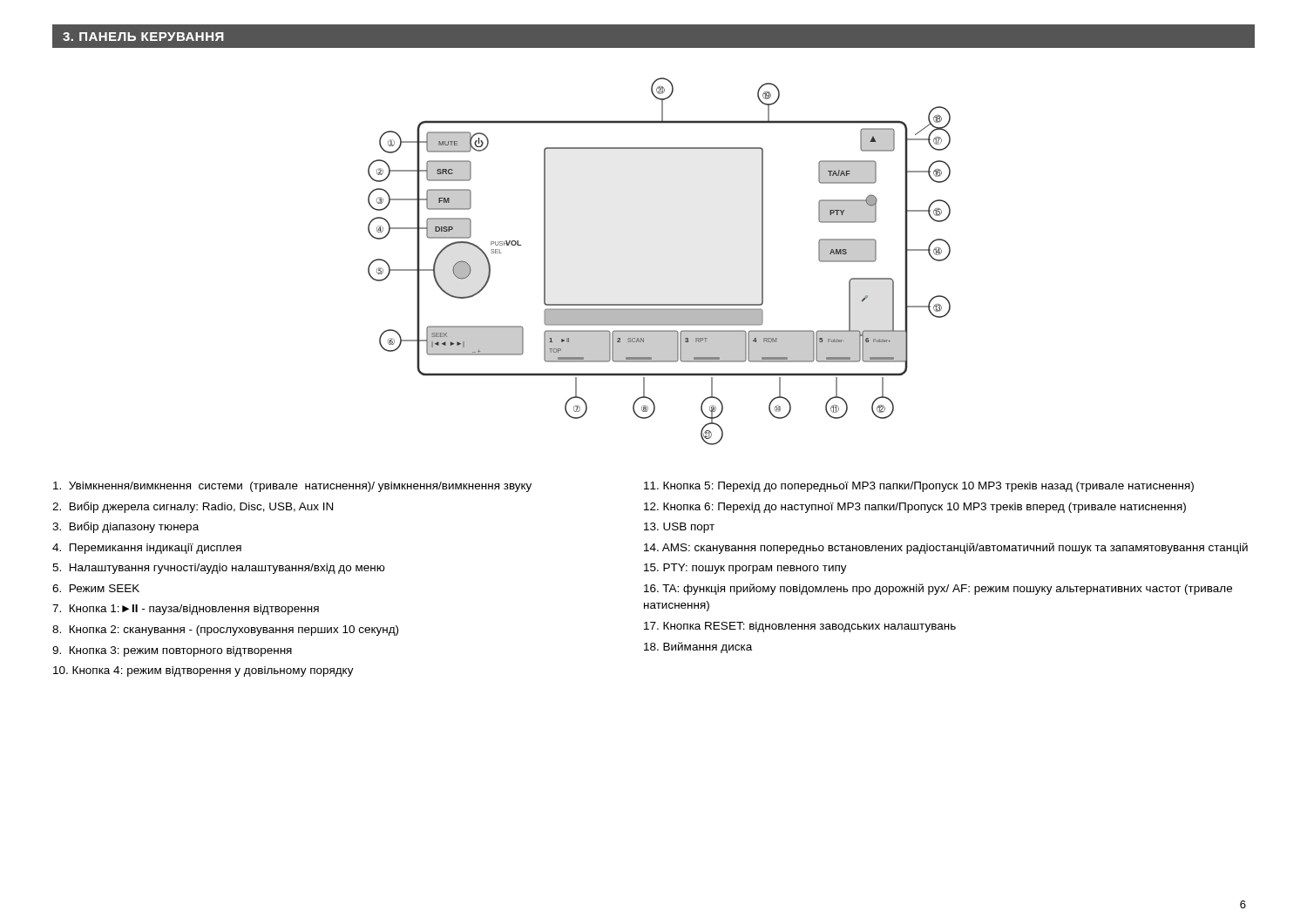Image resolution: width=1307 pixels, height=924 pixels.
Task: Navigate to the text block starting "Увімкнення/вимкнення системи (тривале натиснення)/"
Action: (x=335, y=486)
